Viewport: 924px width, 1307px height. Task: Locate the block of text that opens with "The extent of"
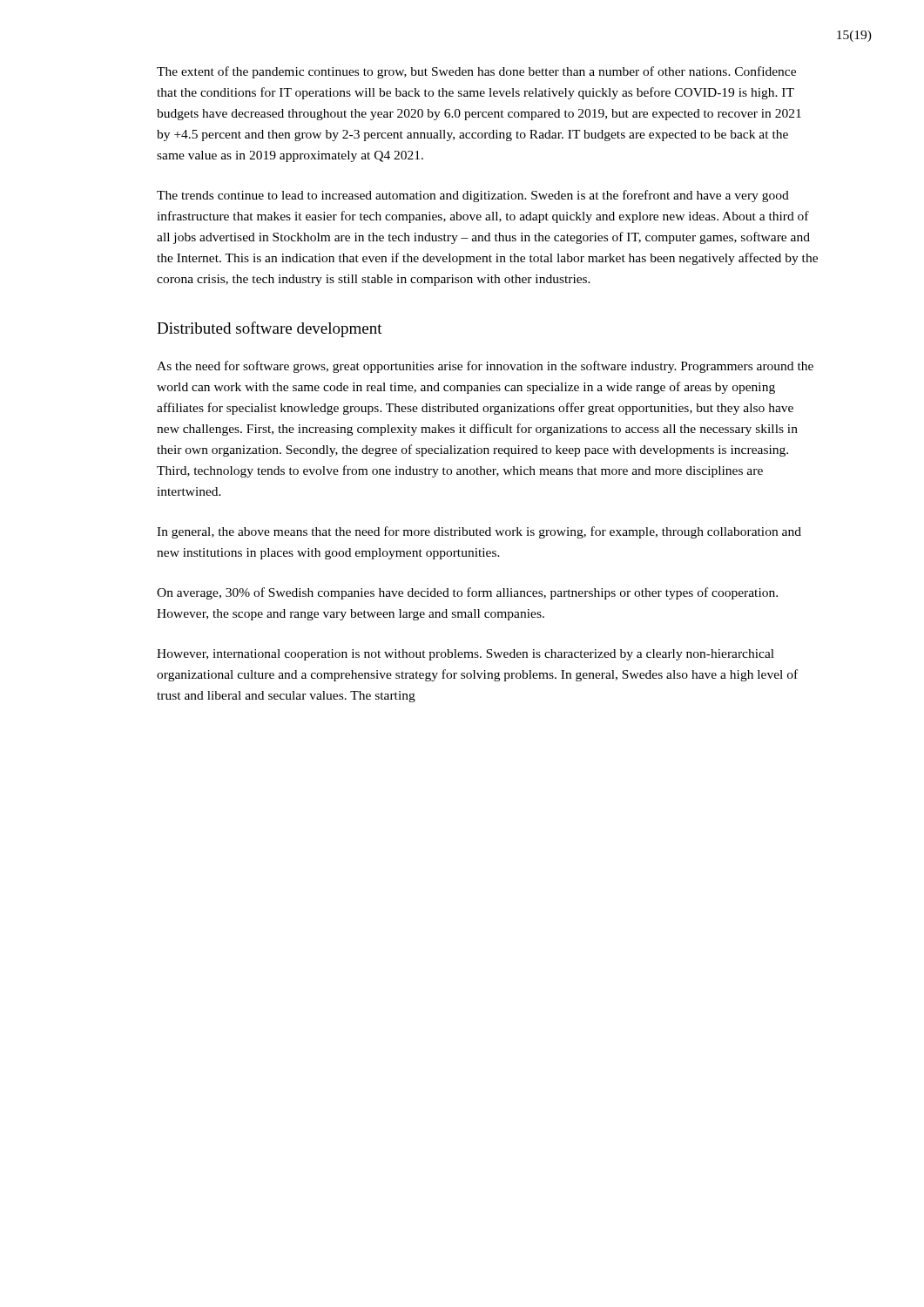click(x=479, y=113)
